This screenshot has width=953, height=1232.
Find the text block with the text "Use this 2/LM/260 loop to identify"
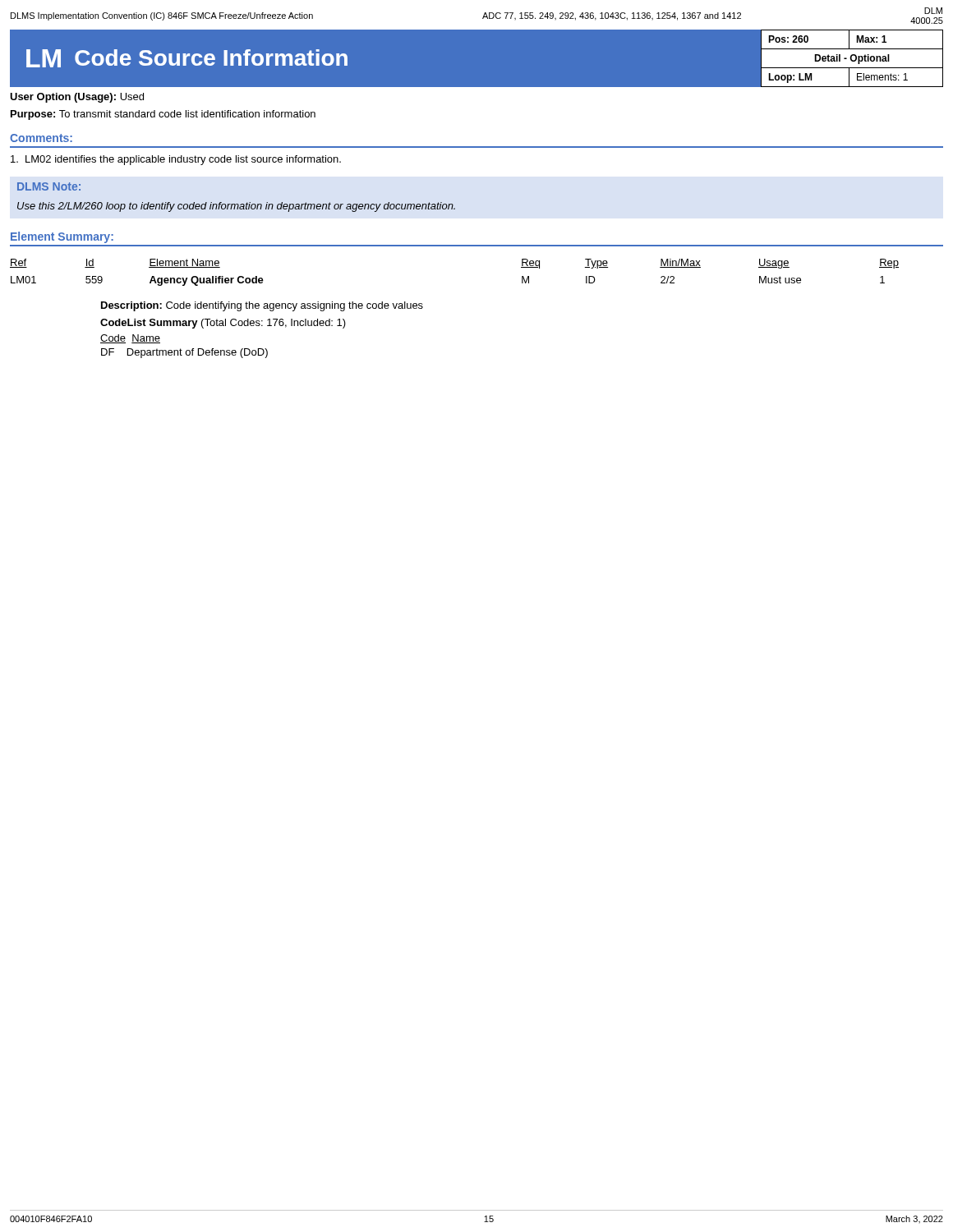pos(236,206)
